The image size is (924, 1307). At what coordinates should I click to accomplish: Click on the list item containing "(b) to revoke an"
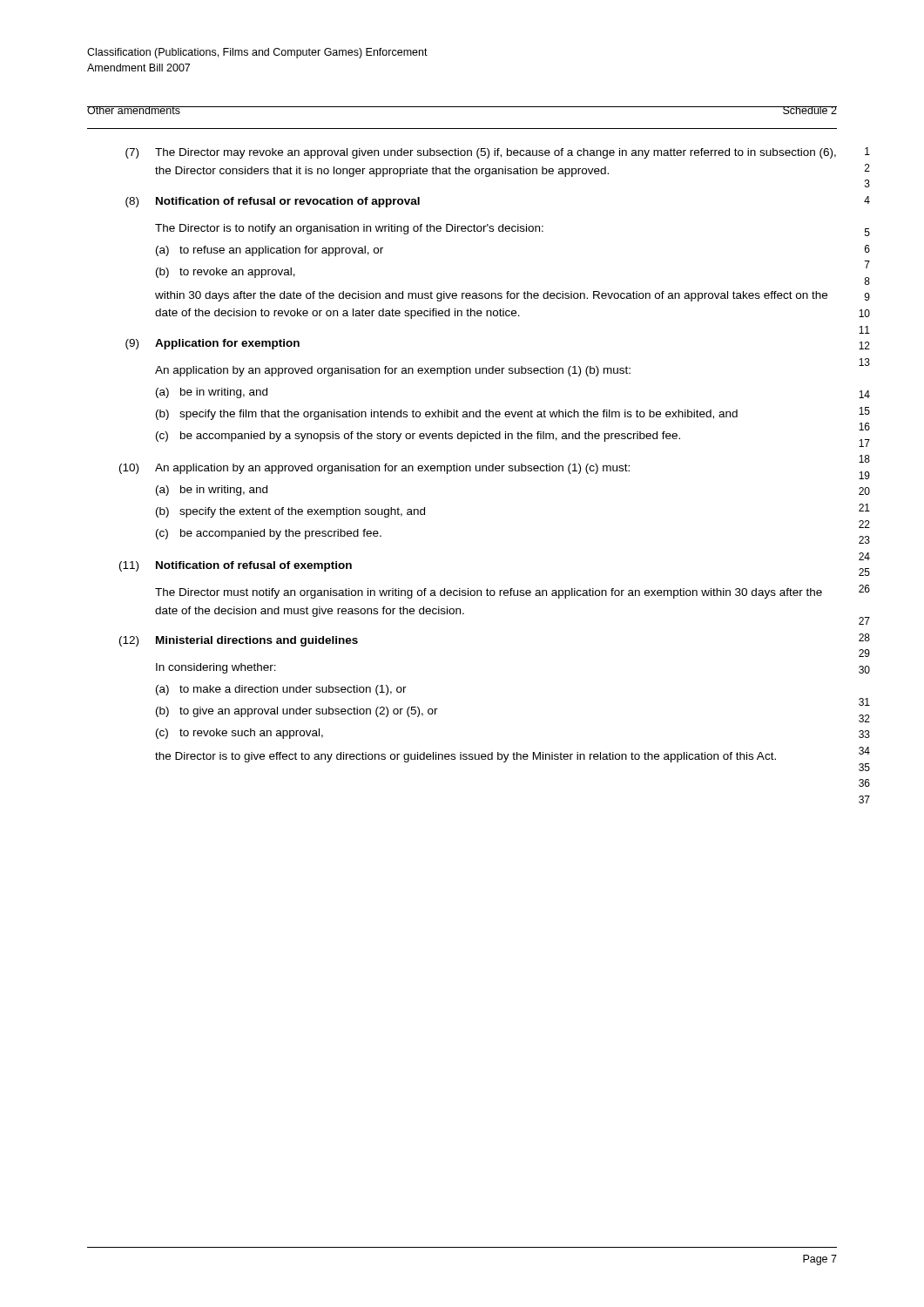click(226, 273)
